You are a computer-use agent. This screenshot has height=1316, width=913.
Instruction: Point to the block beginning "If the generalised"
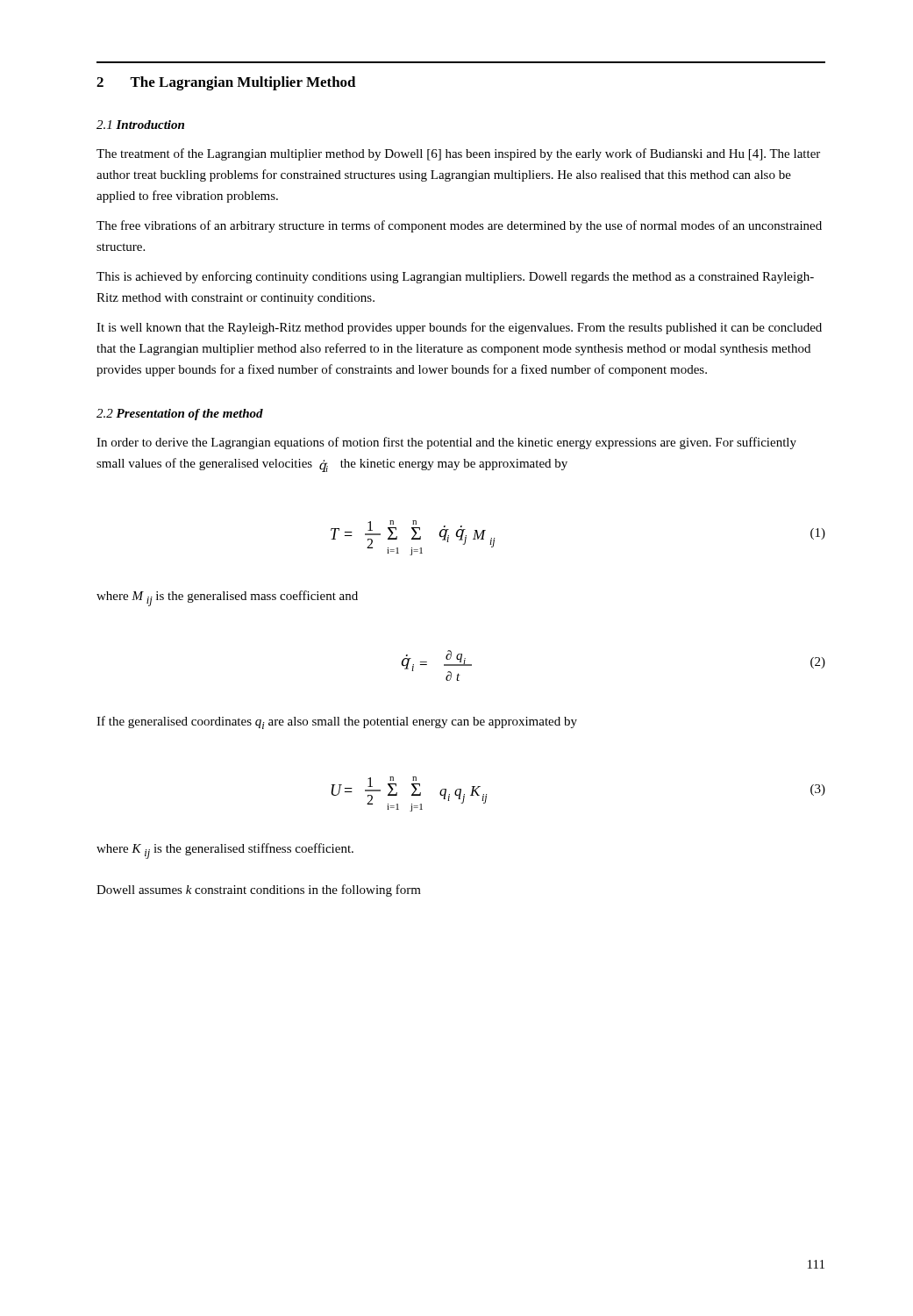(337, 723)
